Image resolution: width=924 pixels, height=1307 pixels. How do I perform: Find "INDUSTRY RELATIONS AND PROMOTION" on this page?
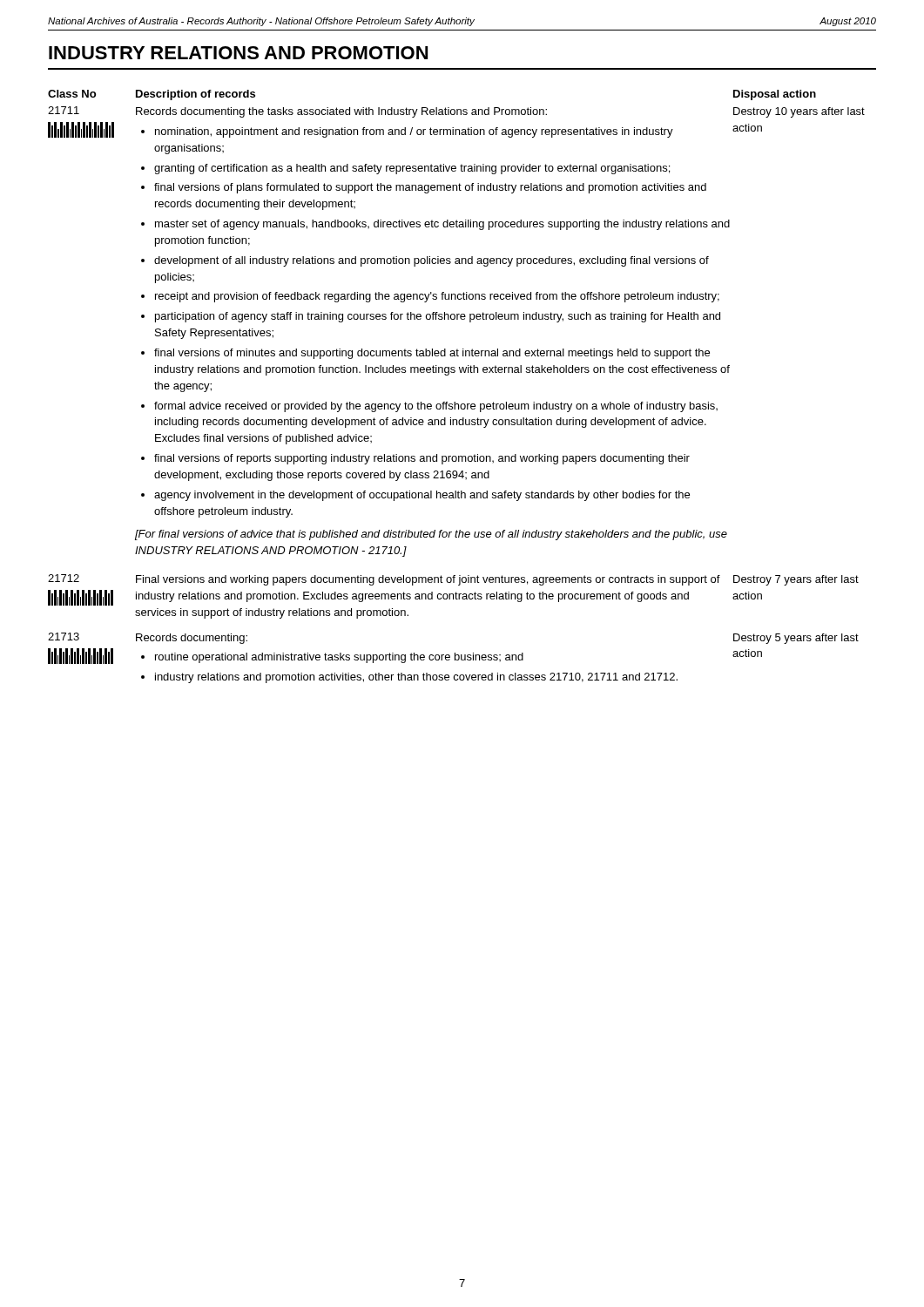click(x=462, y=56)
